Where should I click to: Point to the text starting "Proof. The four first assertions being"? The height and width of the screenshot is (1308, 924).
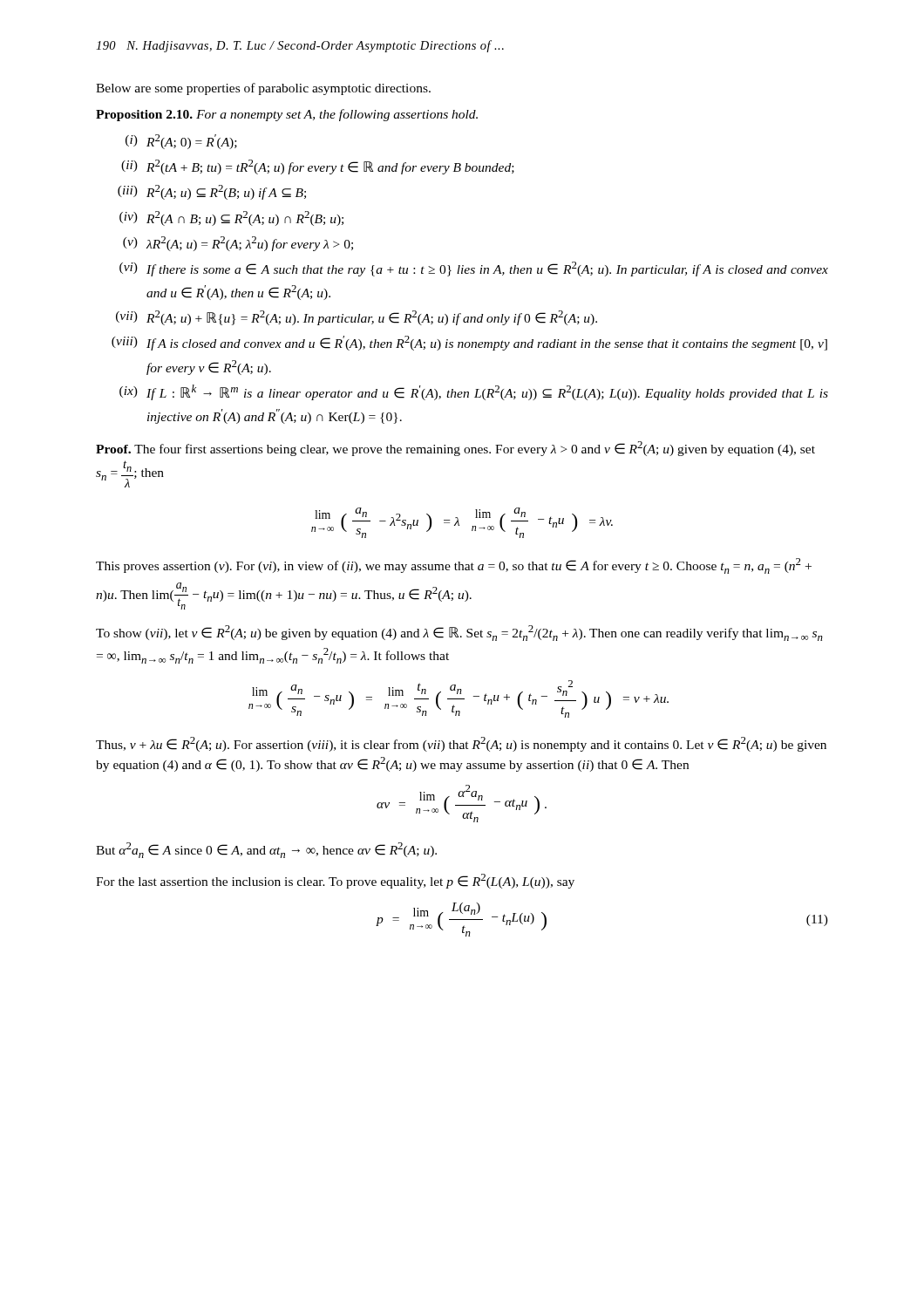tap(455, 465)
